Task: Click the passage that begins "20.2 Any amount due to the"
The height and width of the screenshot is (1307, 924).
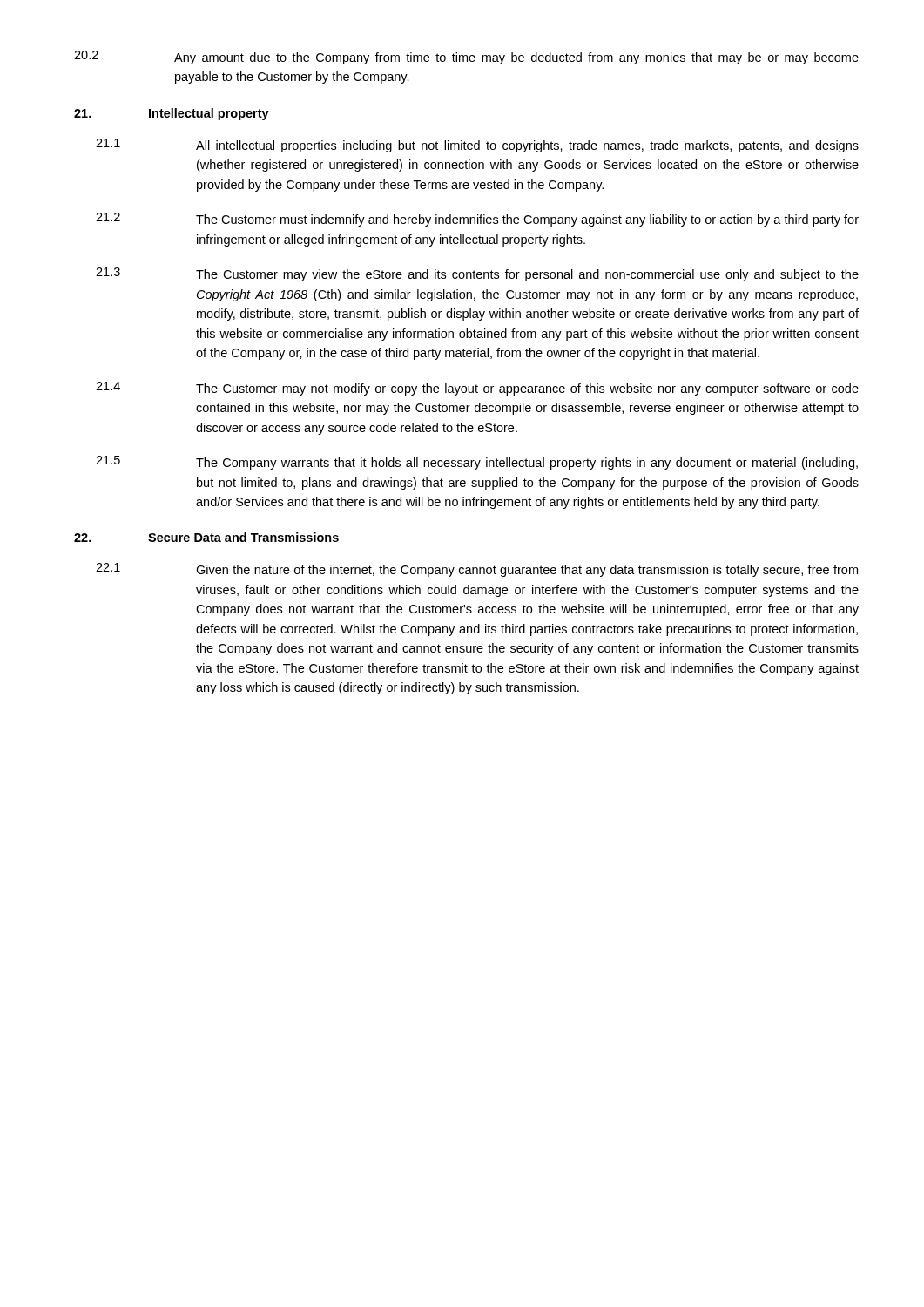Action: (466, 68)
